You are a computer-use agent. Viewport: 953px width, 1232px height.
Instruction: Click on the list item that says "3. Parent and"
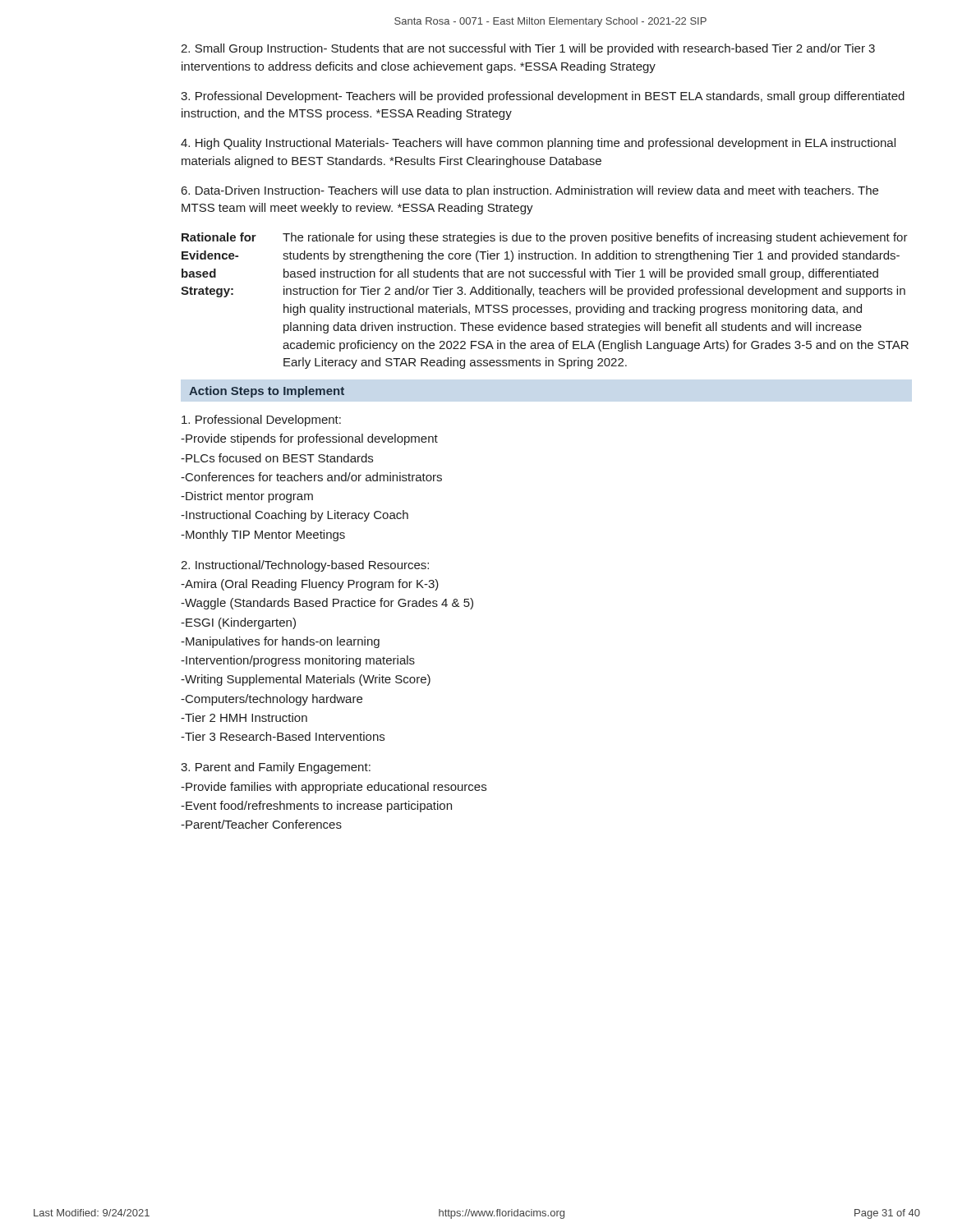[334, 796]
